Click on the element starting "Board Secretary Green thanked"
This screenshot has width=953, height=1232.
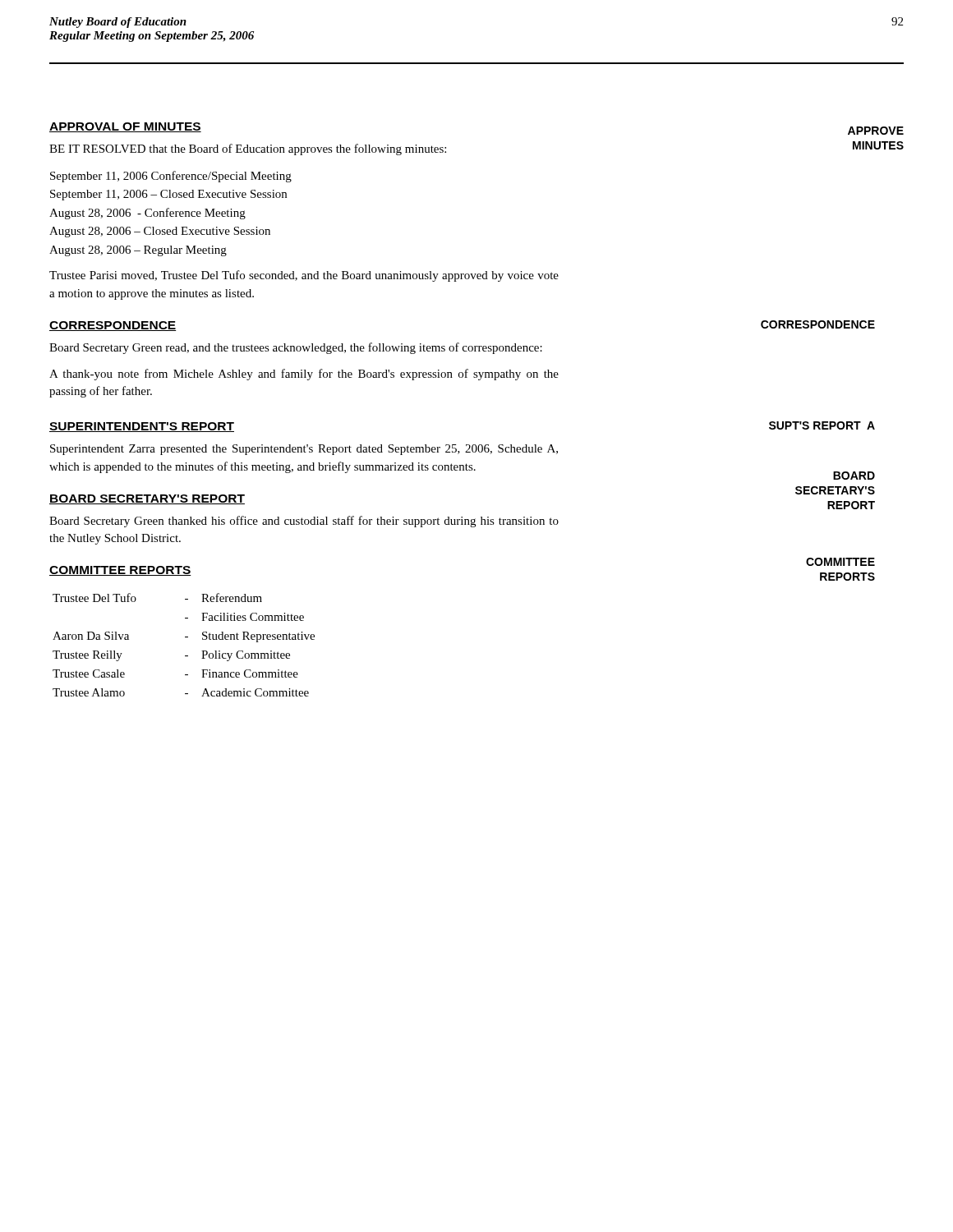(x=304, y=529)
